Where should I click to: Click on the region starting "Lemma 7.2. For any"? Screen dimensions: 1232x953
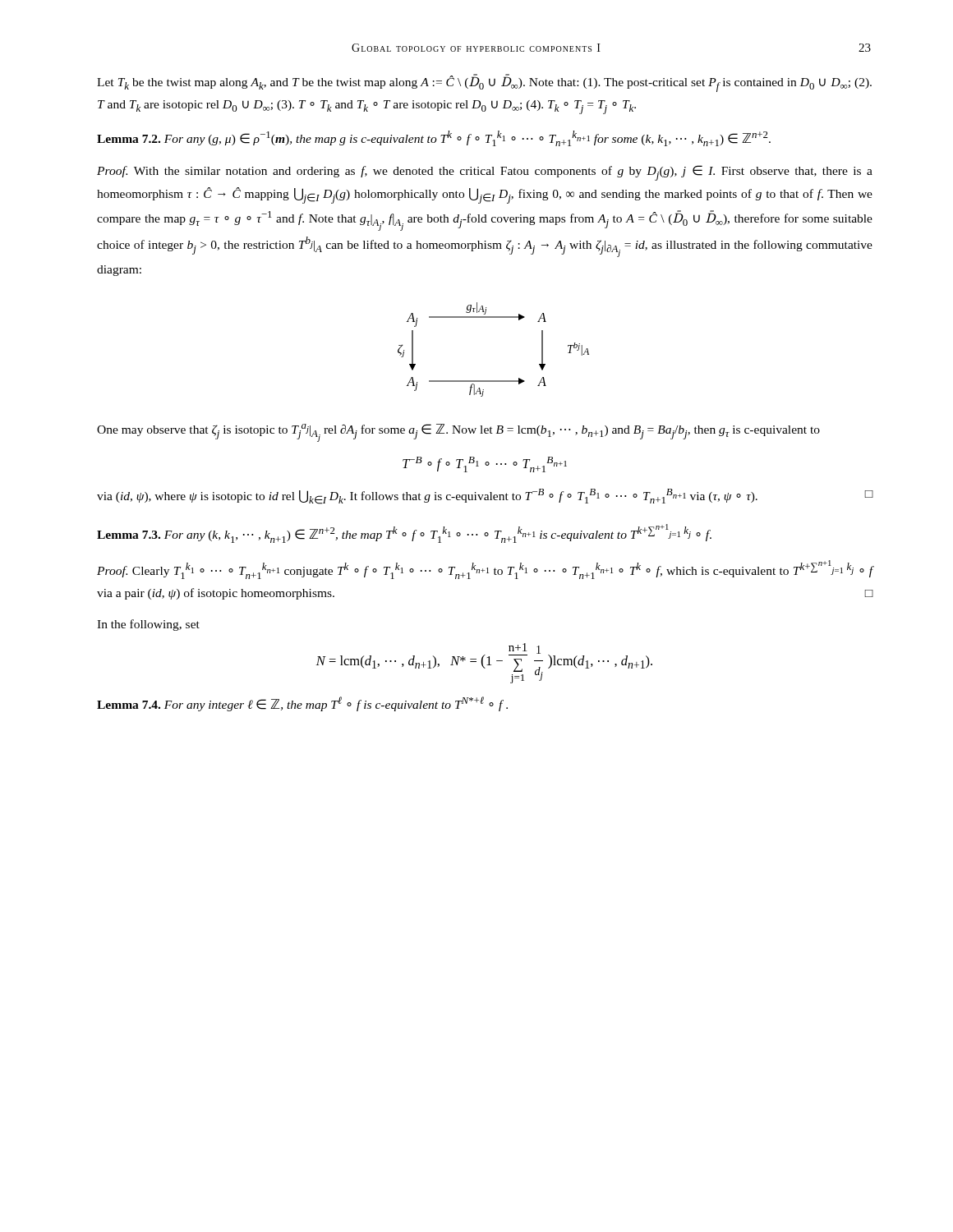click(x=434, y=139)
